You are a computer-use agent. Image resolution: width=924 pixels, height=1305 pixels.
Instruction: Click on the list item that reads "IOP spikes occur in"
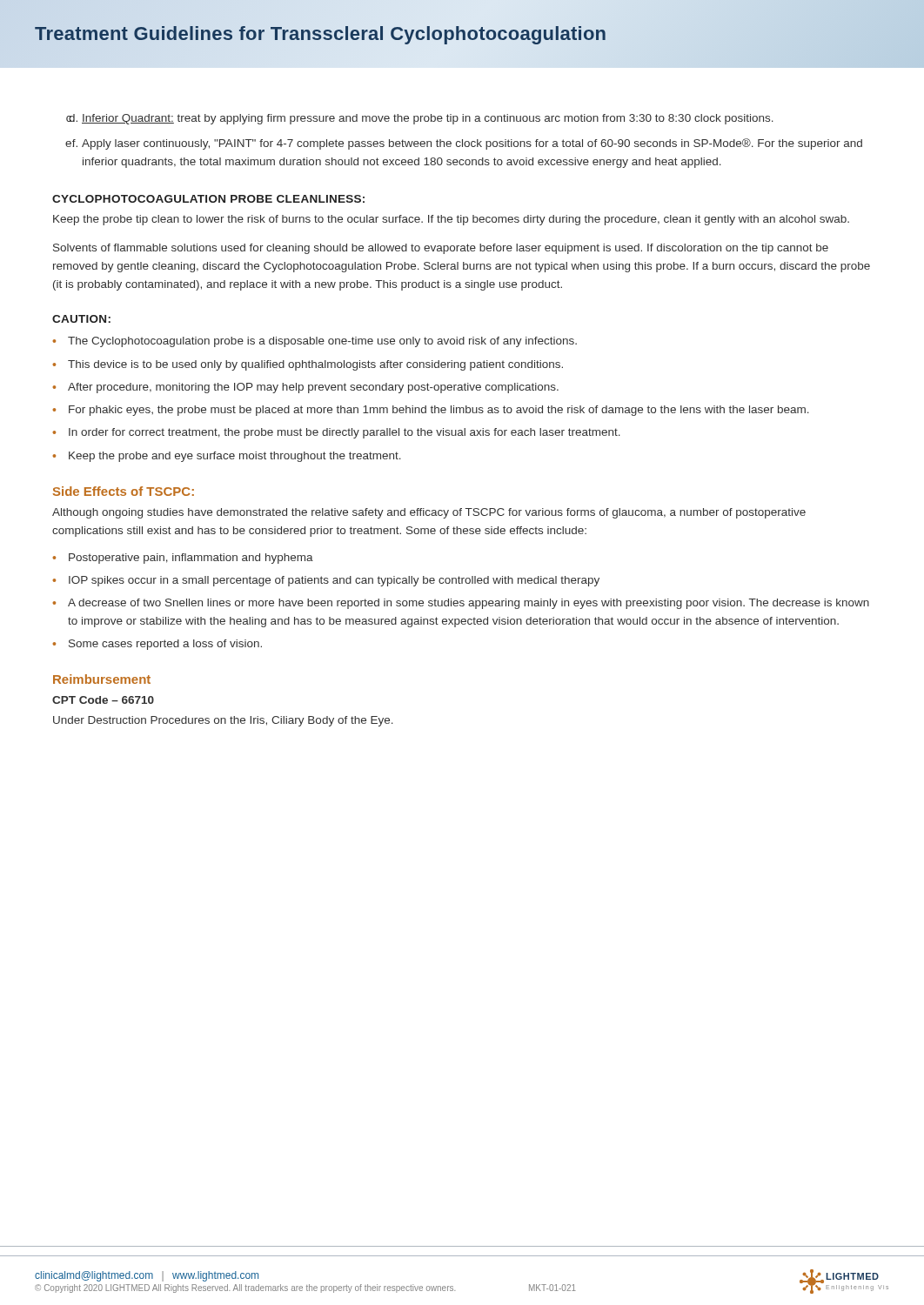click(x=462, y=580)
